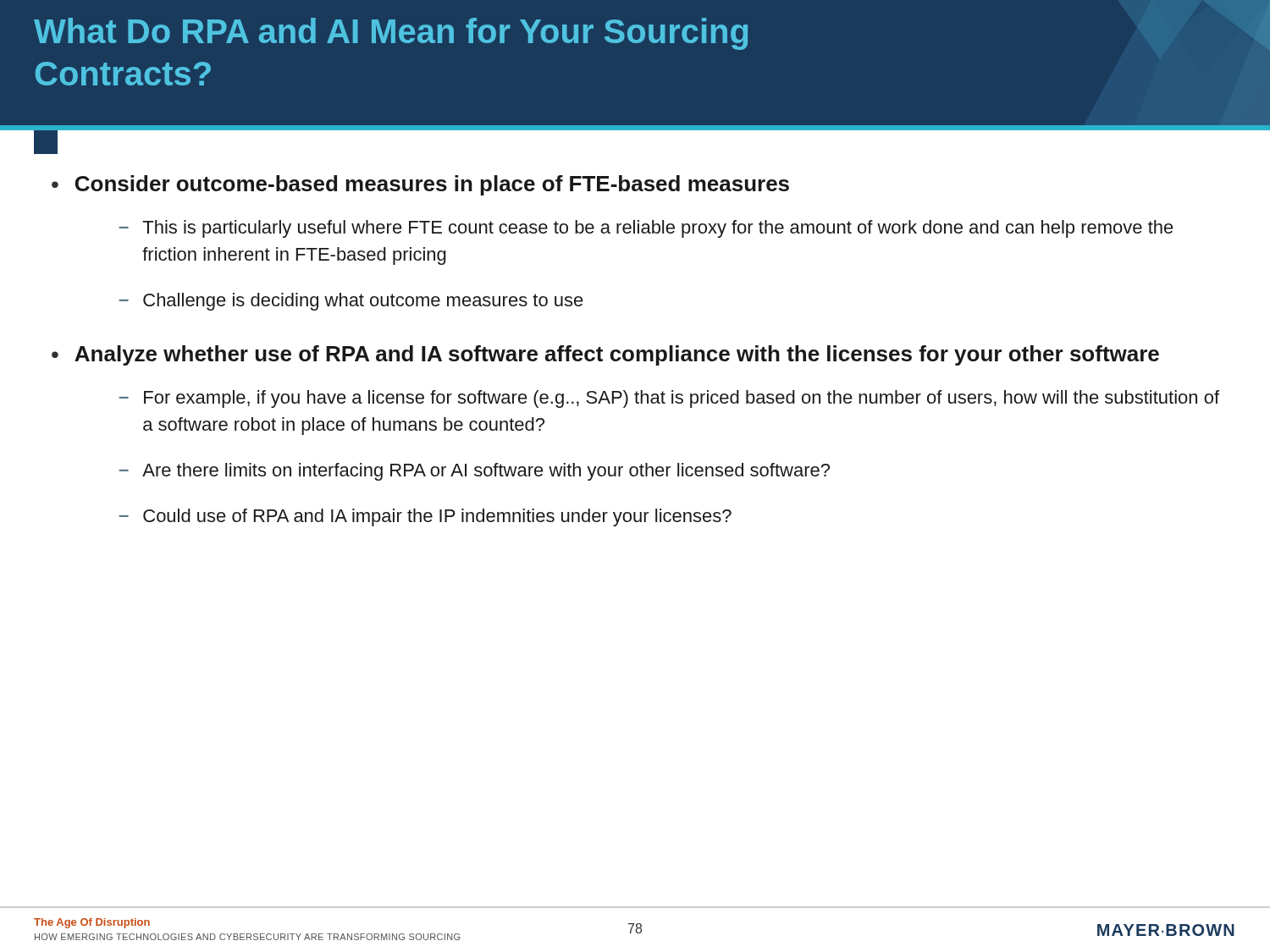Screen dimensions: 952x1270
Task: Find the block on this page that starts "Could use of RPA and"
Action: click(x=437, y=515)
